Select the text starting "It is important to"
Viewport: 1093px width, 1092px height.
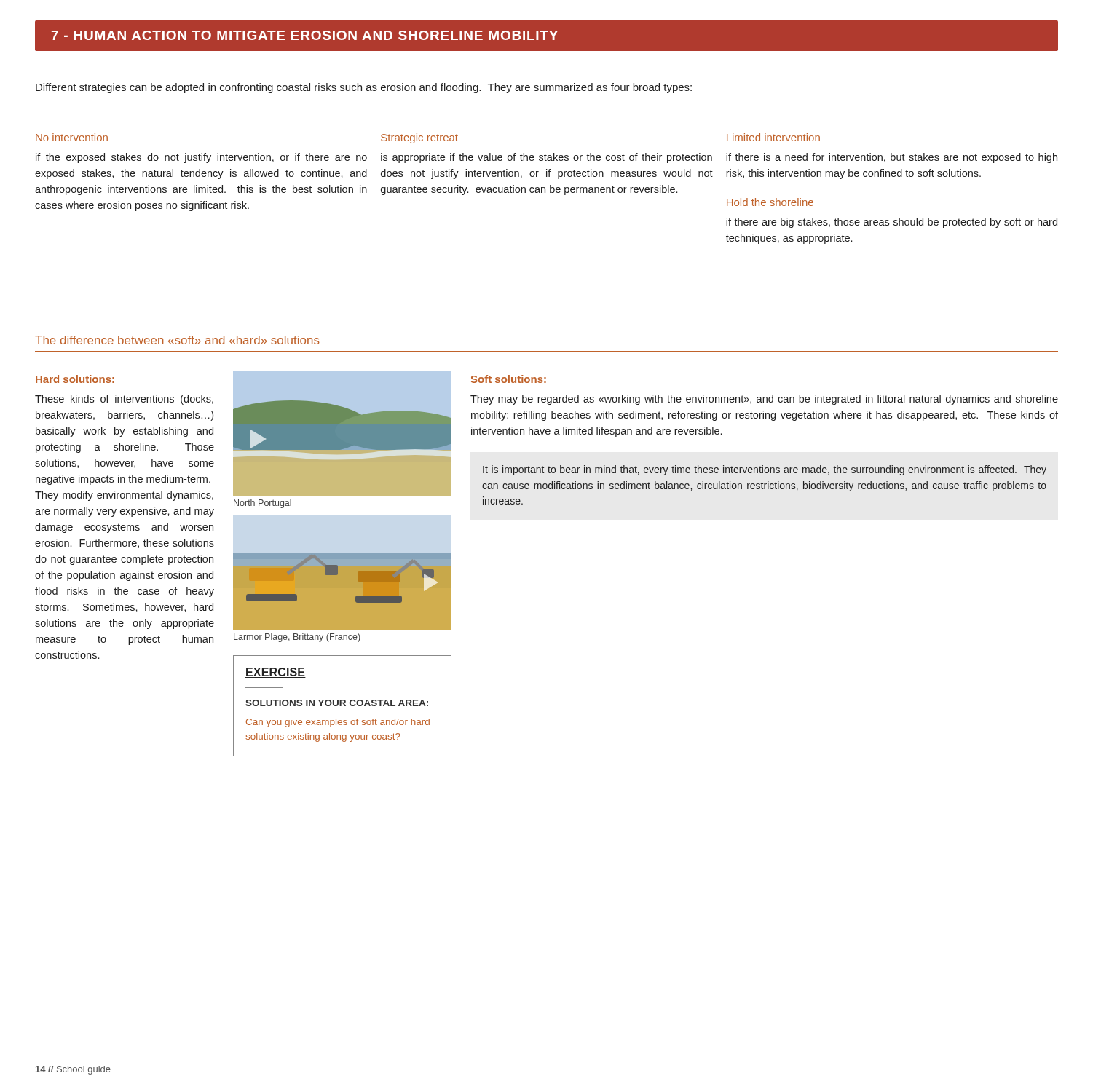pyautogui.click(x=764, y=485)
